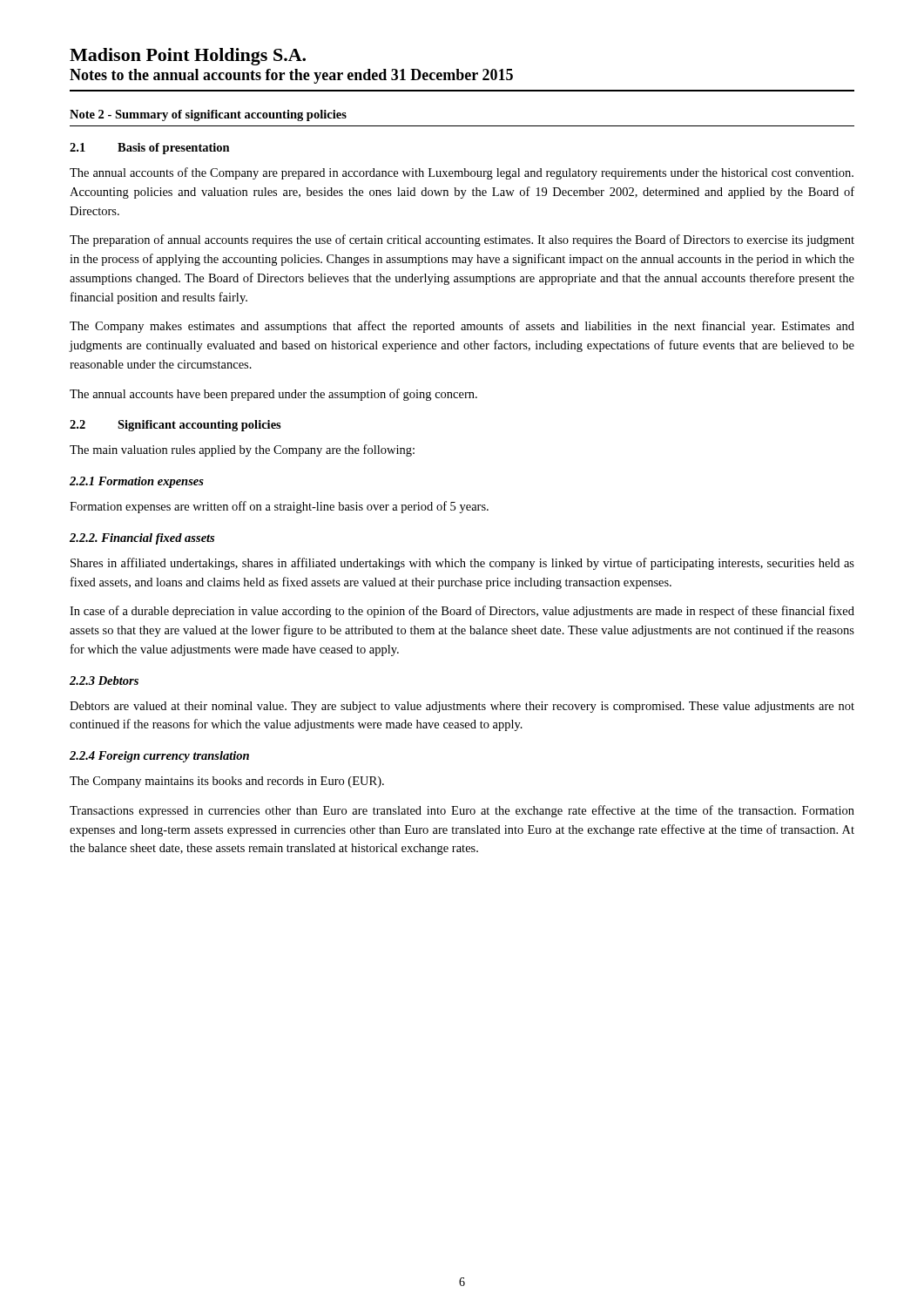Select the section header that says "2.2.4 Foreign currency translation"
Screen dimensions: 1307x924
click(160, 755)
